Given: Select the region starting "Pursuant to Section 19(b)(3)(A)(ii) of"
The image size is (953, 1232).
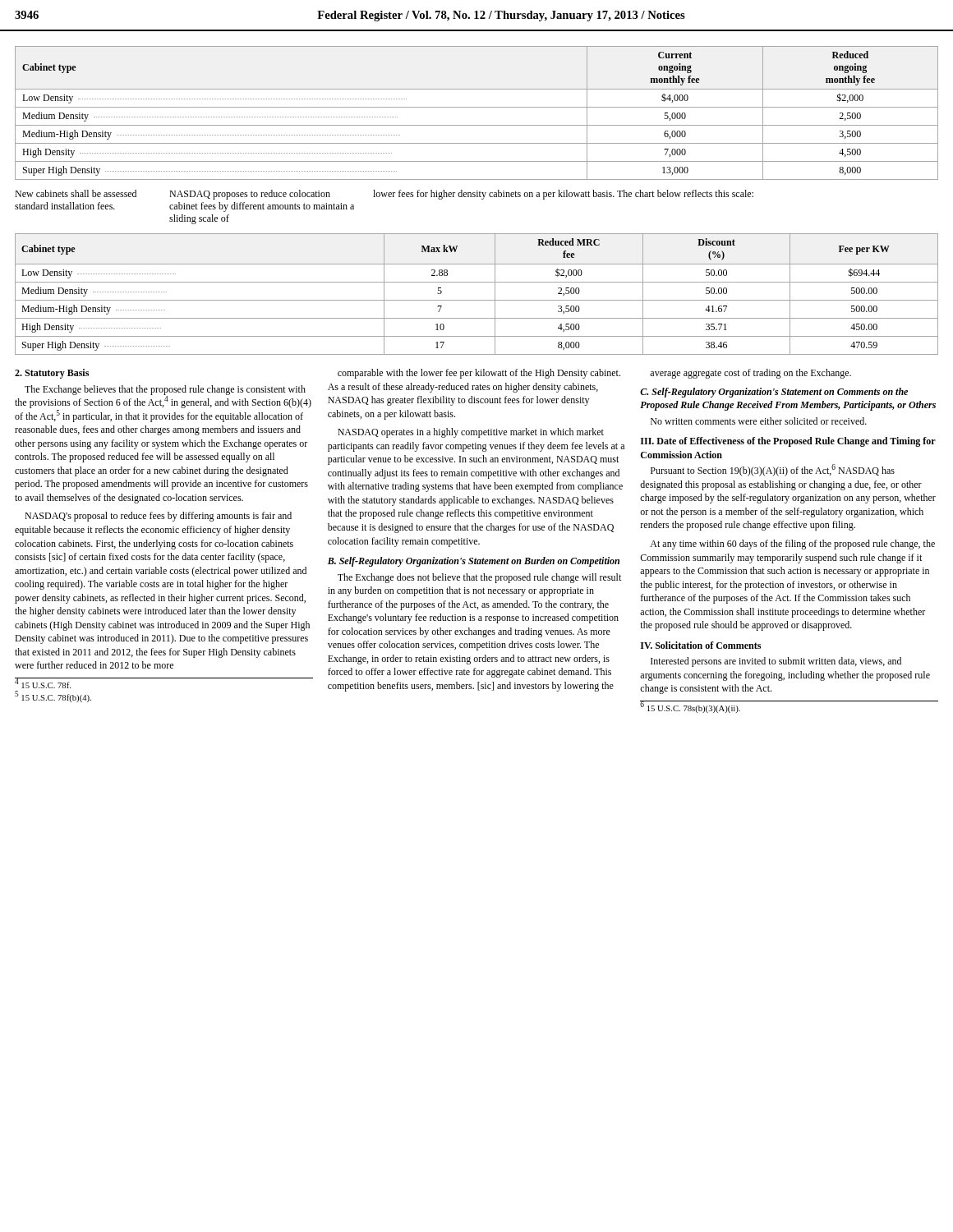Looking at the screenshot, I should [789, 548].
